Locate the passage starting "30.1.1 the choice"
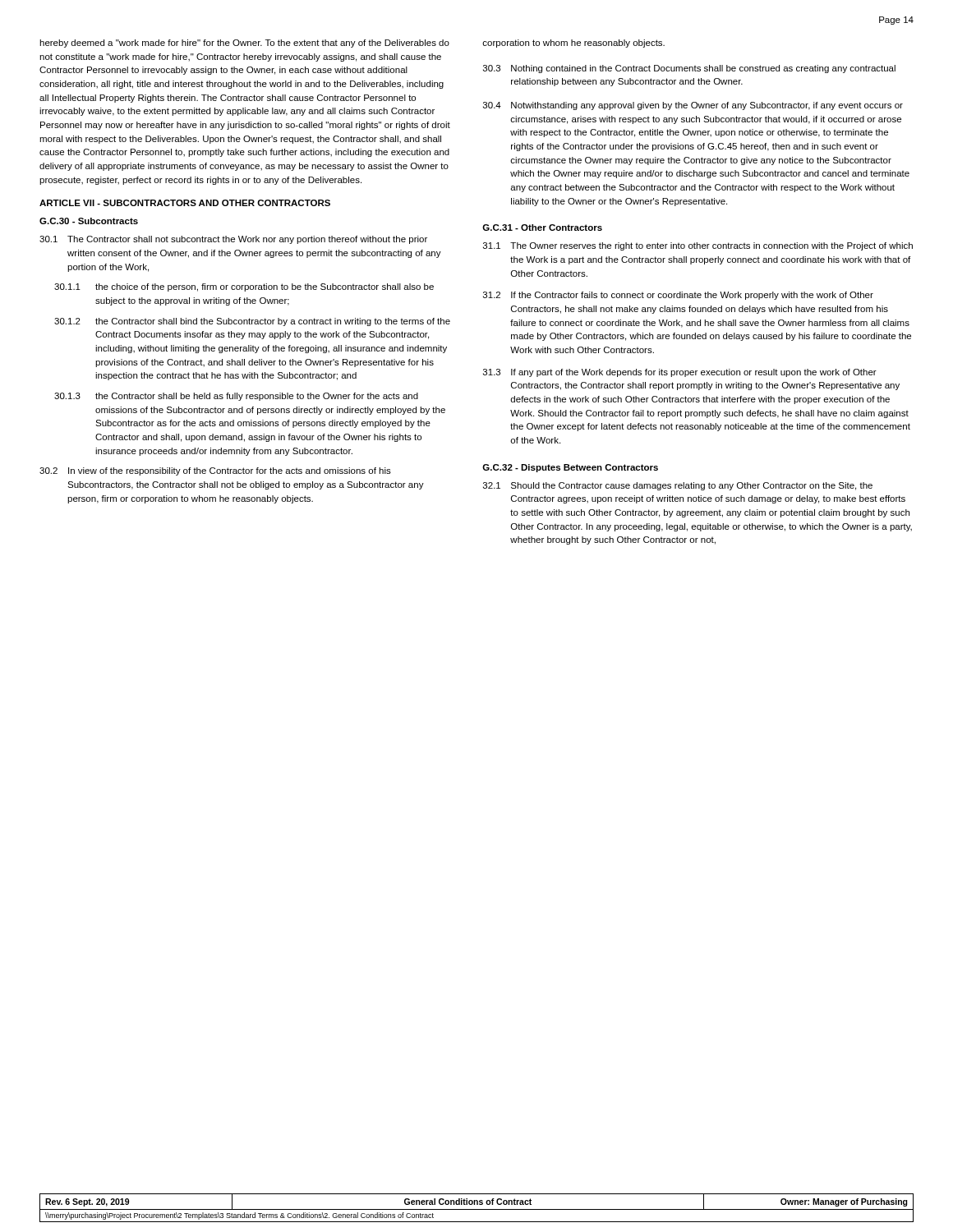Screen dimensions: 1232x953 [254, 294]
